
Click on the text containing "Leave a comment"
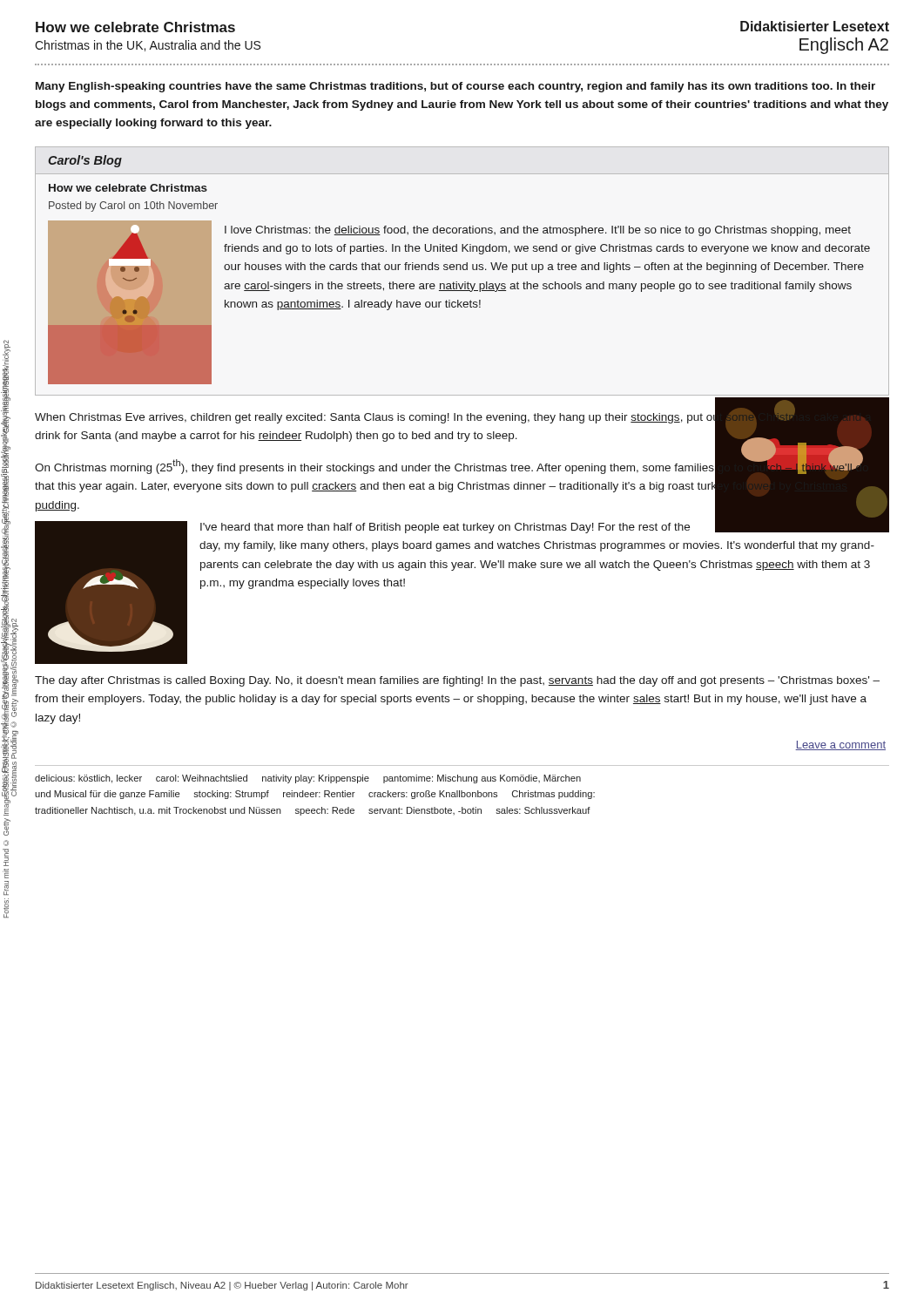click(x=841, y=744)
